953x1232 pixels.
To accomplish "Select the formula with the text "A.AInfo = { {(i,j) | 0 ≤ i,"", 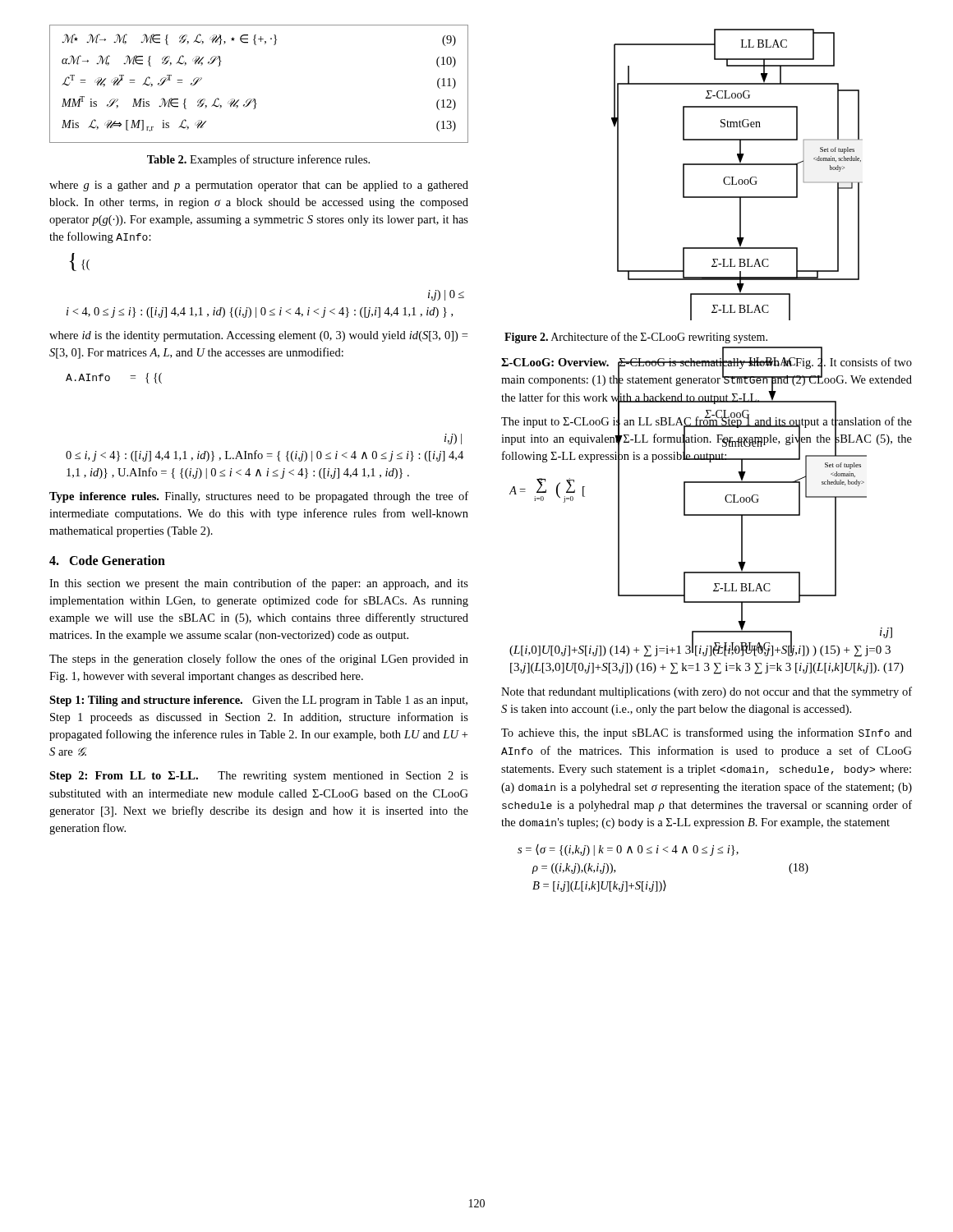I will (x=87, y=378).
